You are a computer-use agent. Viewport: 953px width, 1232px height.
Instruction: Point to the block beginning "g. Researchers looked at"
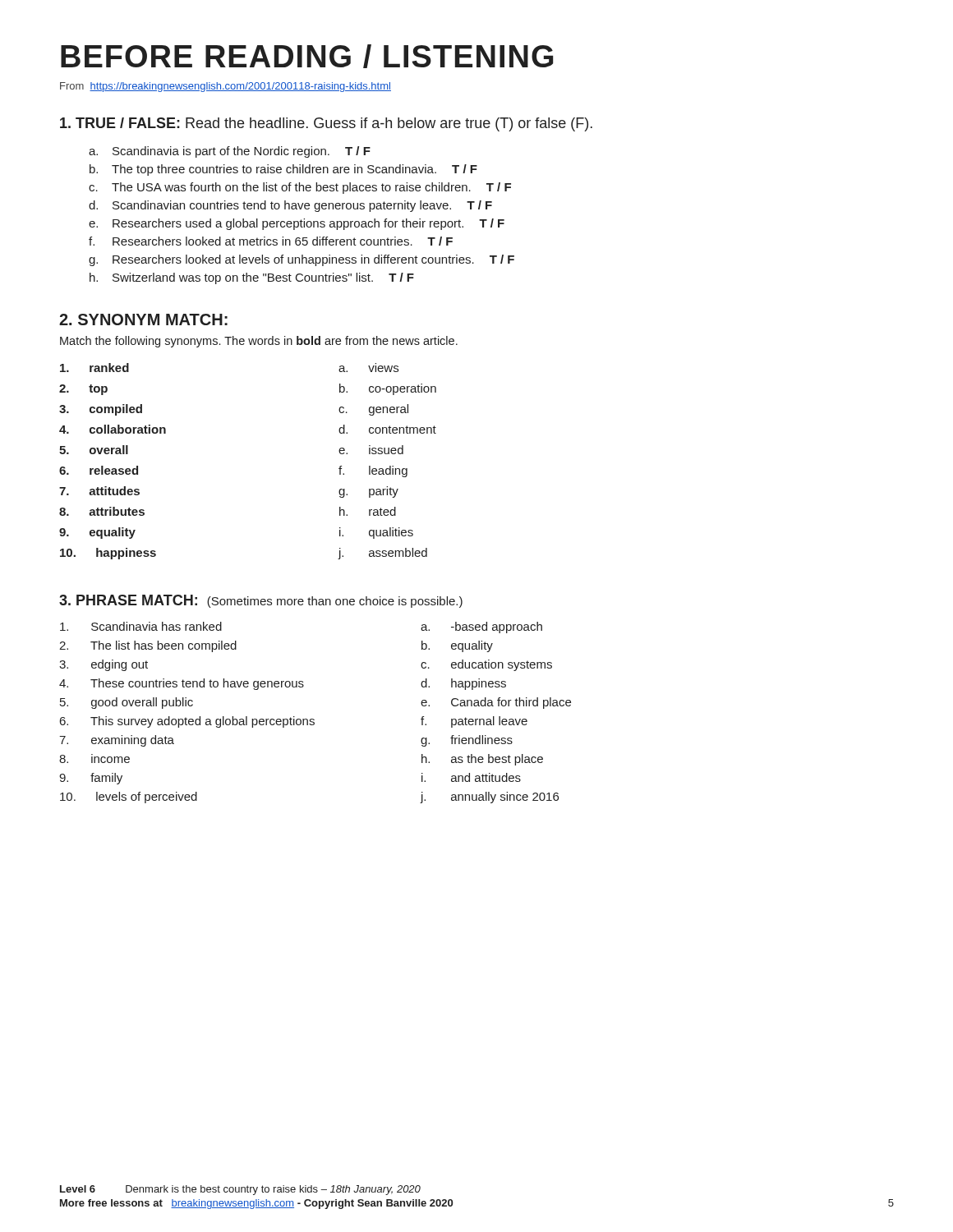(x=302, y=259)
